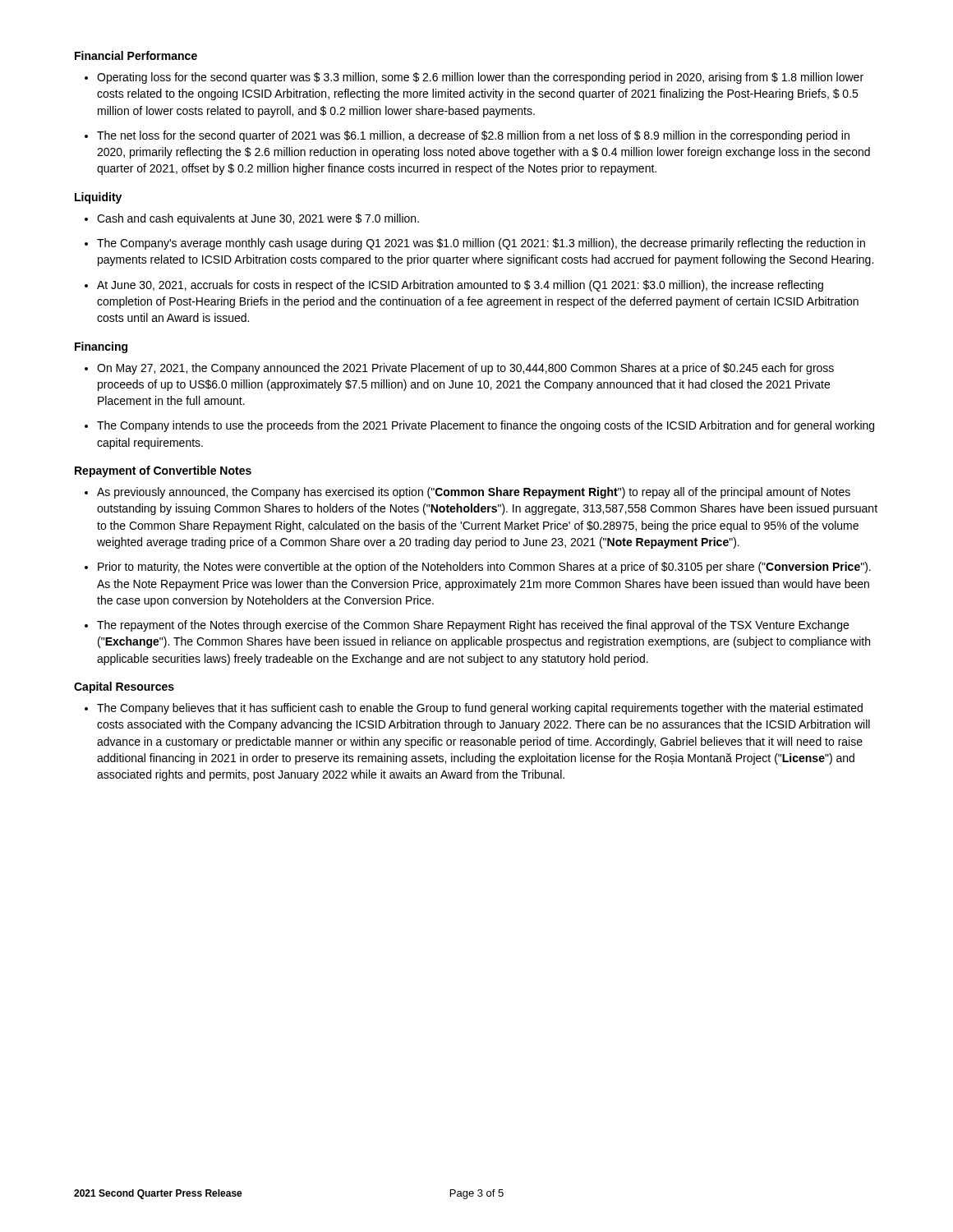Where is the passage that starts "On May 27, 2021, the Company announced"?
Screen dimensions: 1232x953
[466, 384]
